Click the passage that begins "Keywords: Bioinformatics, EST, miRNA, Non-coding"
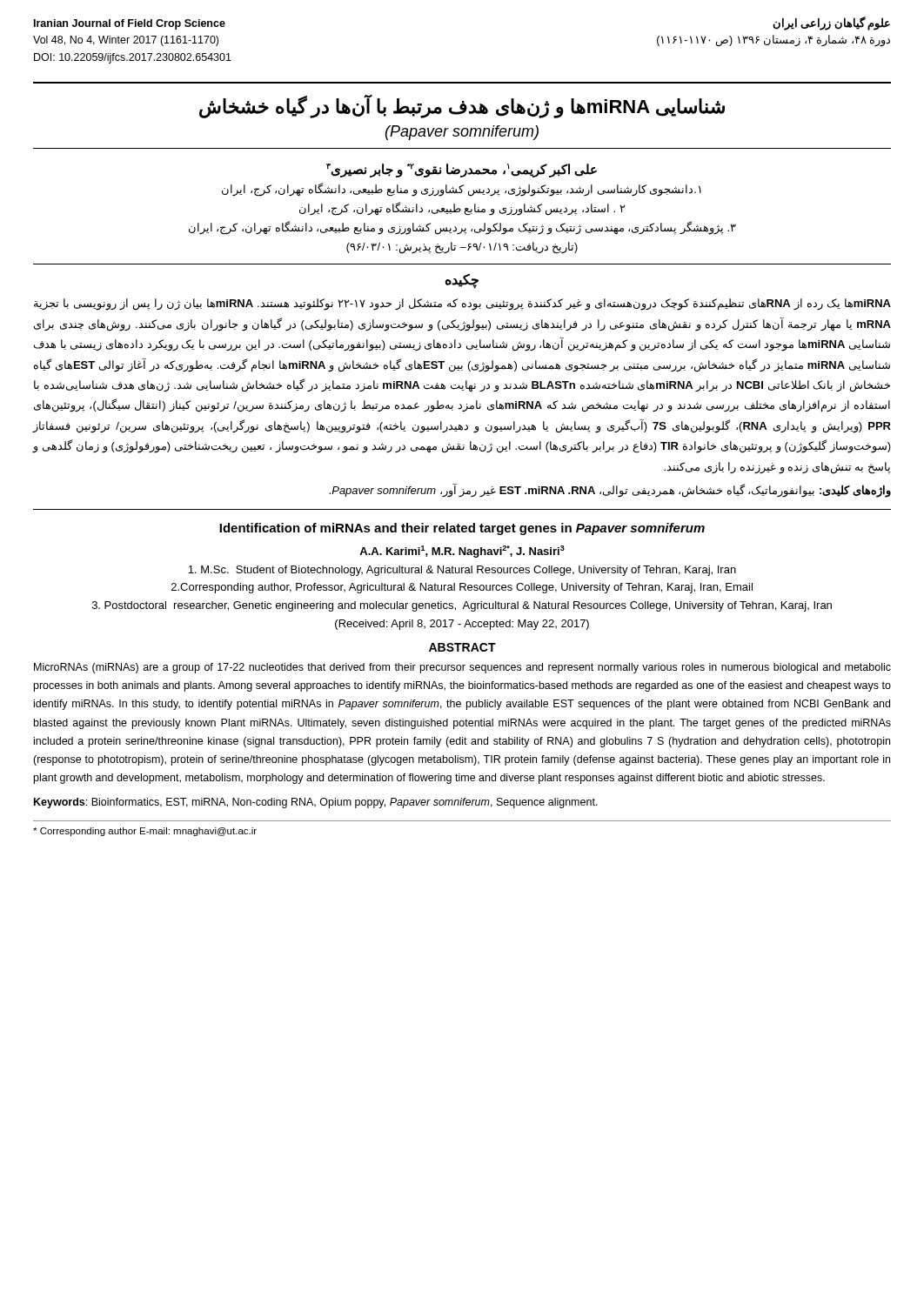Screen dimensions: 1305x924 coord(316,802)
